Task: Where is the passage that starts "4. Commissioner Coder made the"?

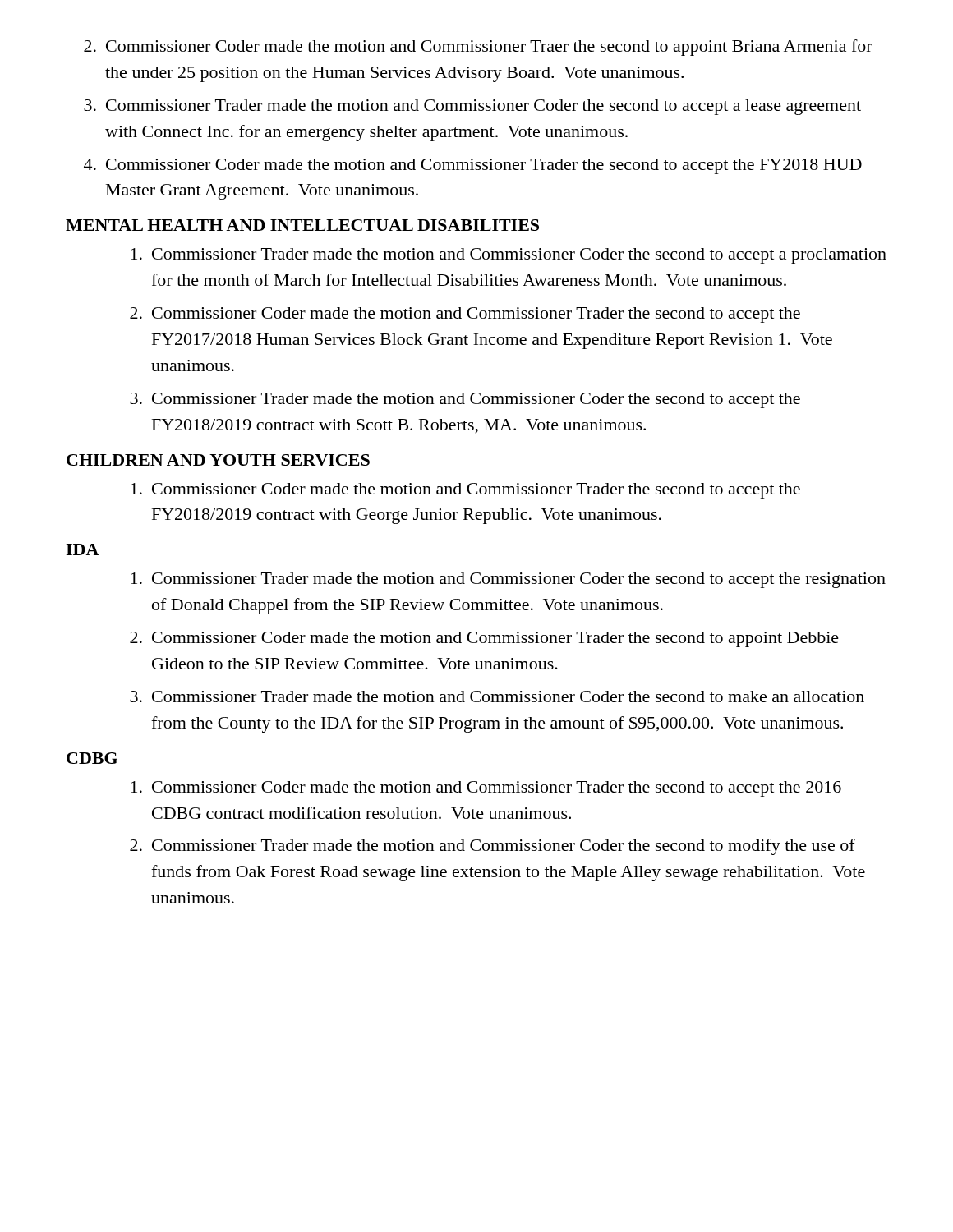Action: (476, 177)
